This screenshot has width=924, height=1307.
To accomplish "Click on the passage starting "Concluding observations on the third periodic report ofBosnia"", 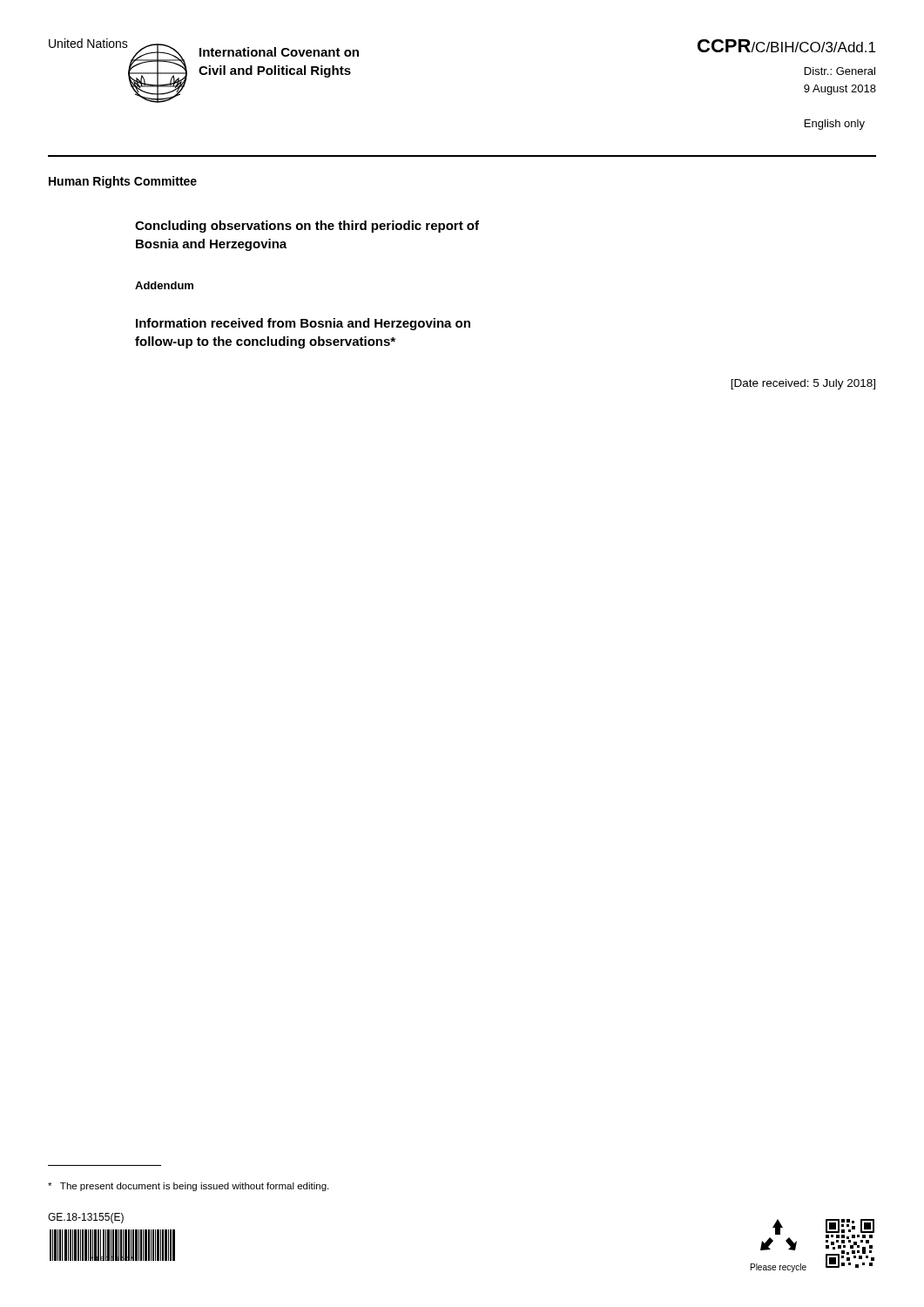I will point(307,235).
